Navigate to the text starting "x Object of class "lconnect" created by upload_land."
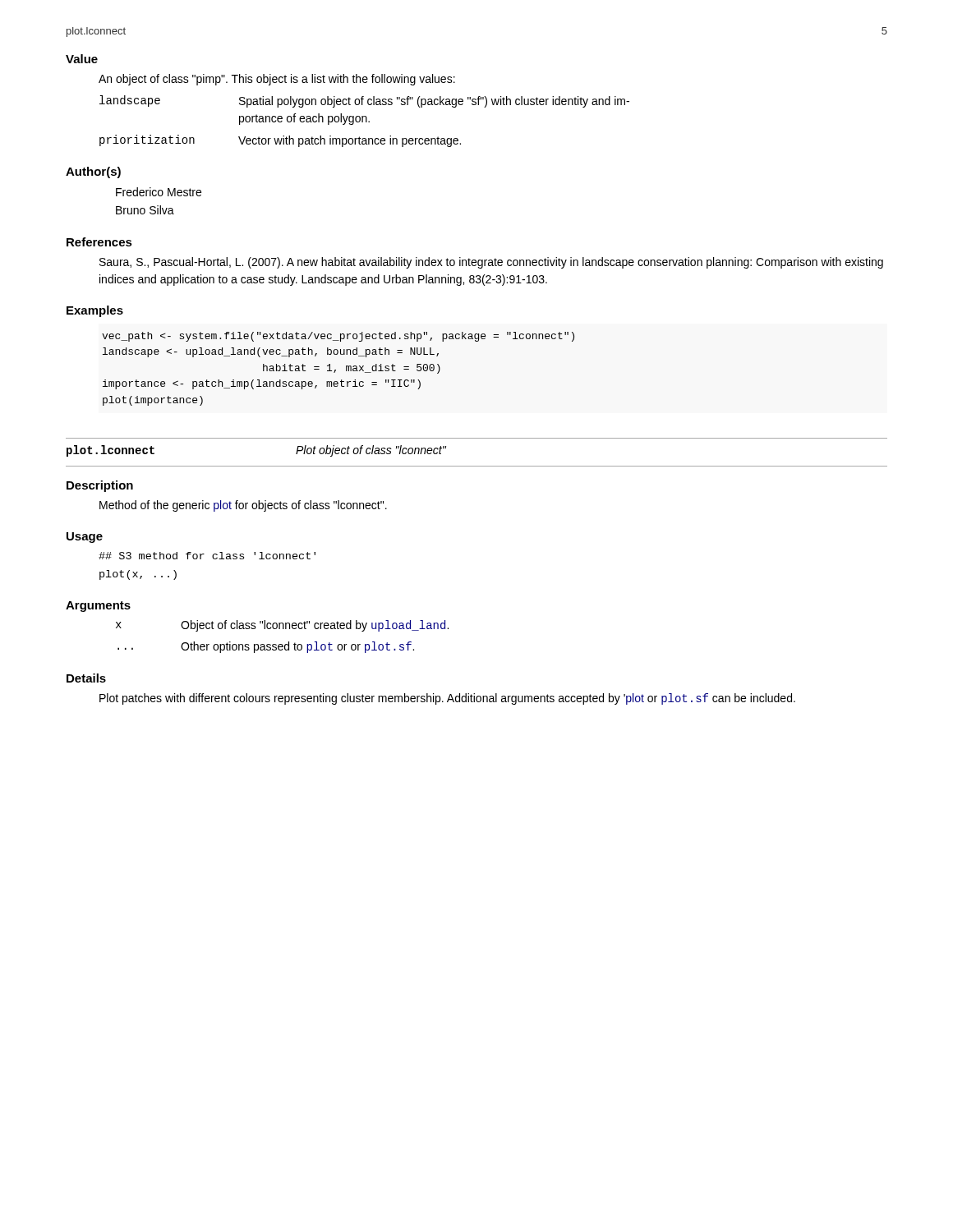 (282, 626)
